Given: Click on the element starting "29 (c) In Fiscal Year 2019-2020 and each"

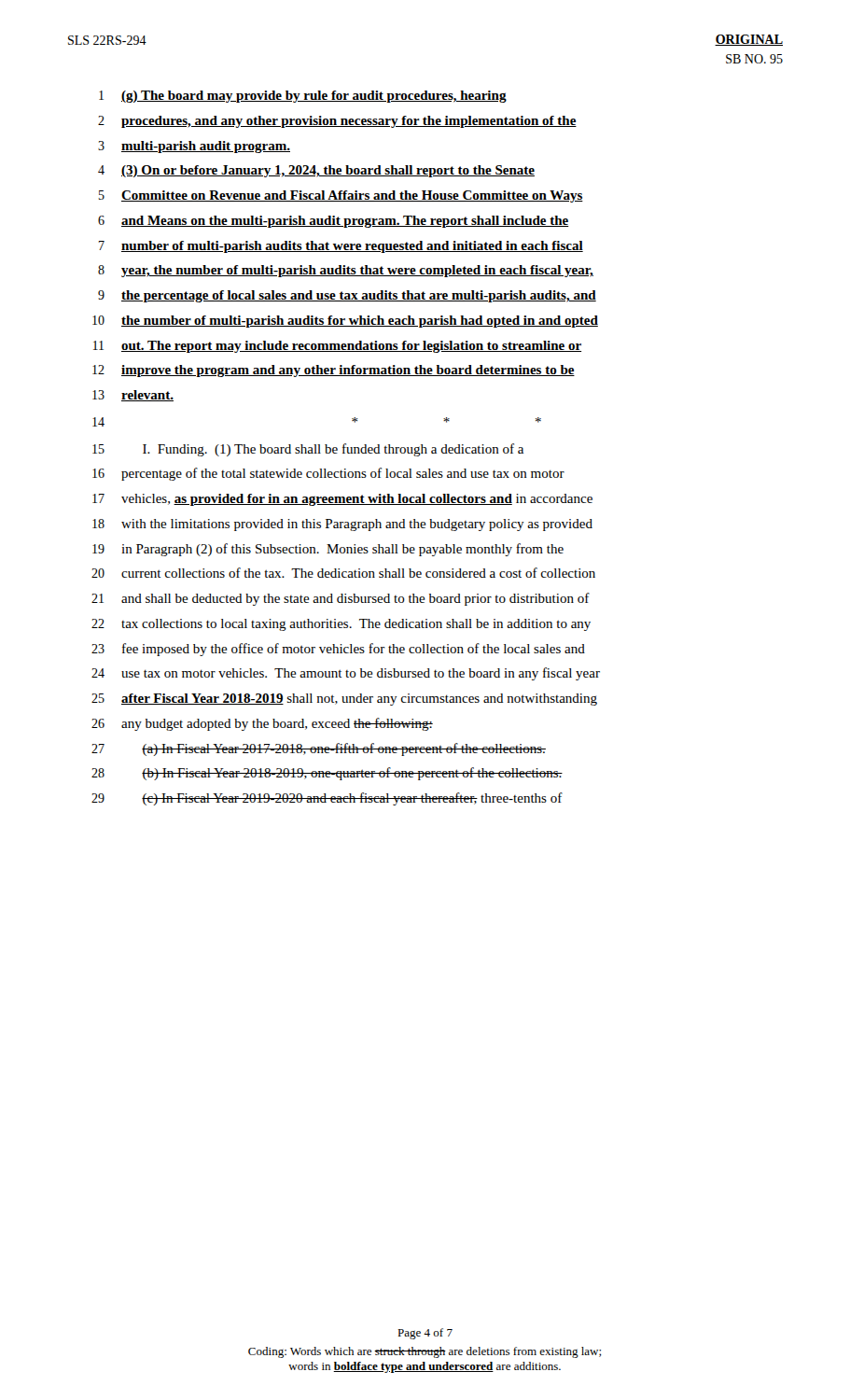Looking at the screenshot, I should click(425, 798).
